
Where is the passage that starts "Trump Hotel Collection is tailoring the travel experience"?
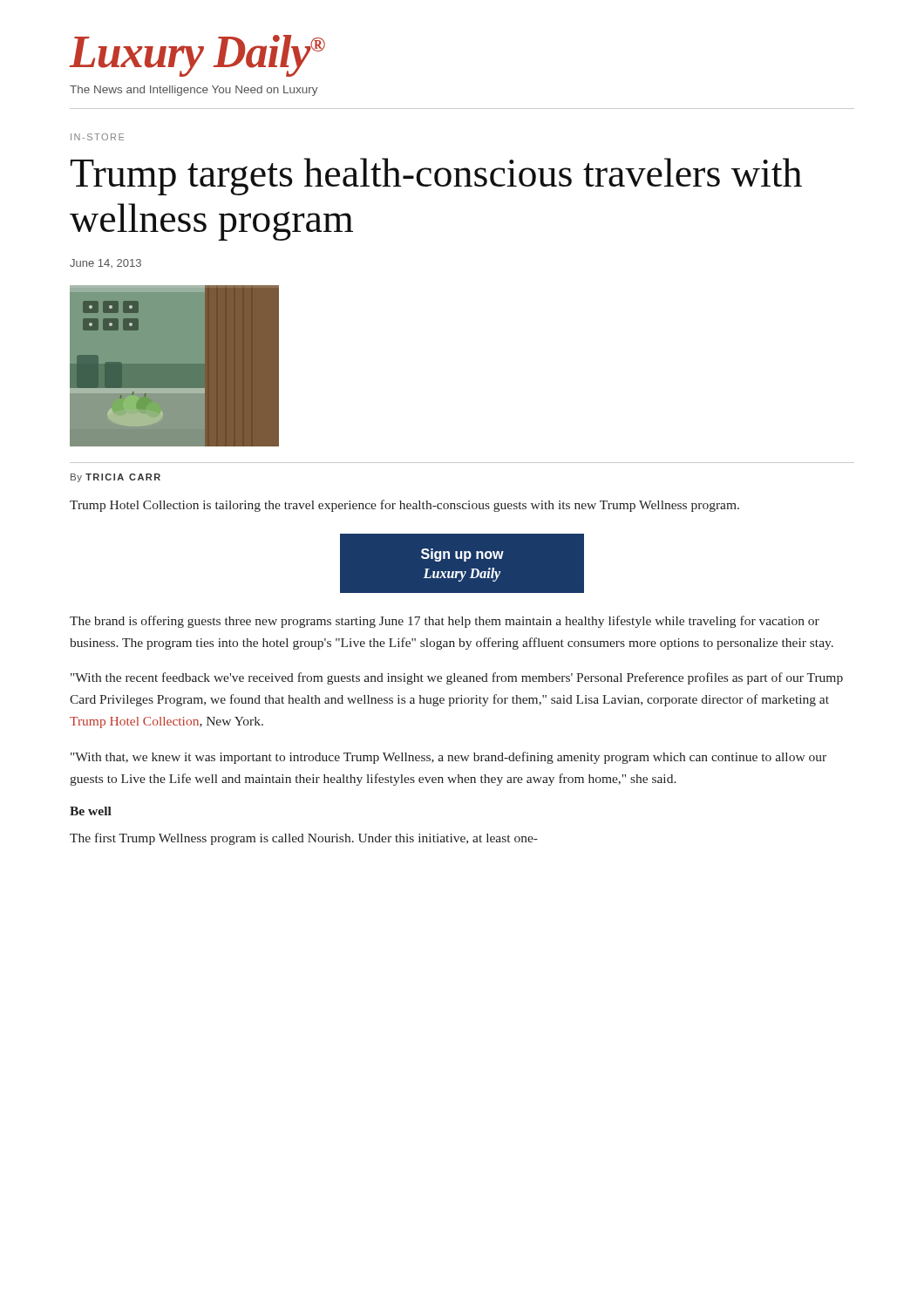click(x=462, y=505)
